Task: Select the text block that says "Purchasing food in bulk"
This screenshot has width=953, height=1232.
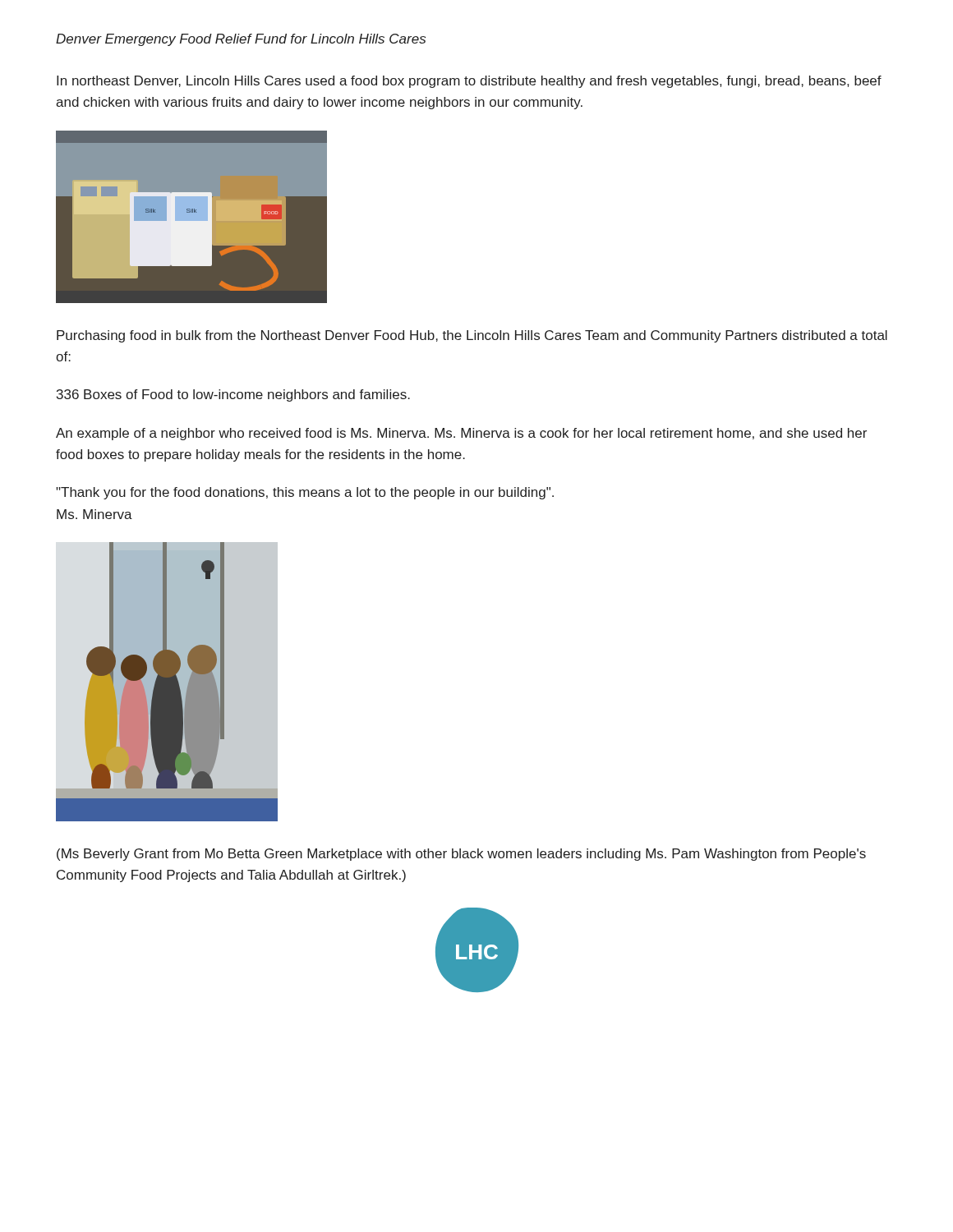Action: (472, 346)
